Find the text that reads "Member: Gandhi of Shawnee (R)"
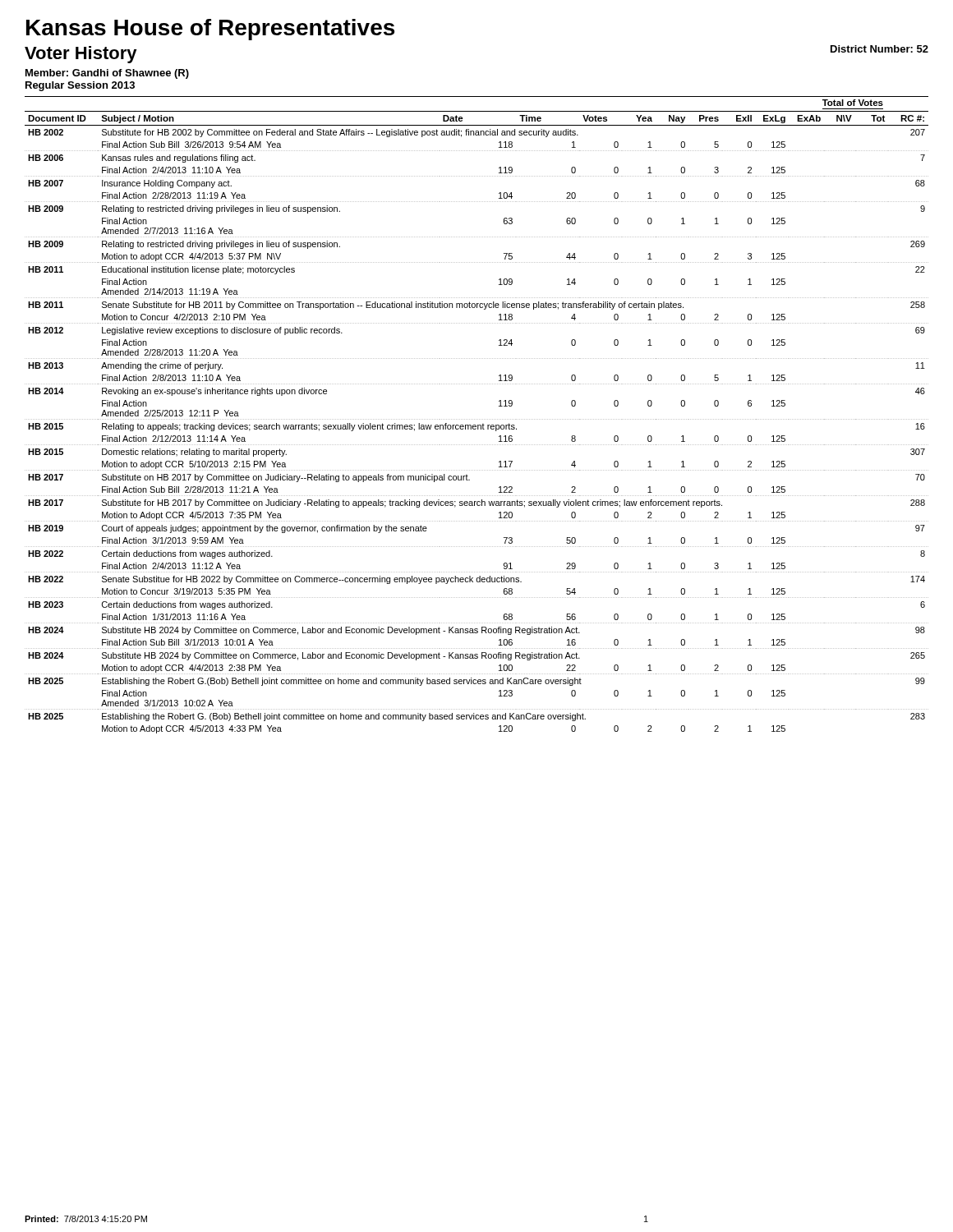Image resolution: width=953 pixels, height=1232 pixels. (x=107, y=73)
